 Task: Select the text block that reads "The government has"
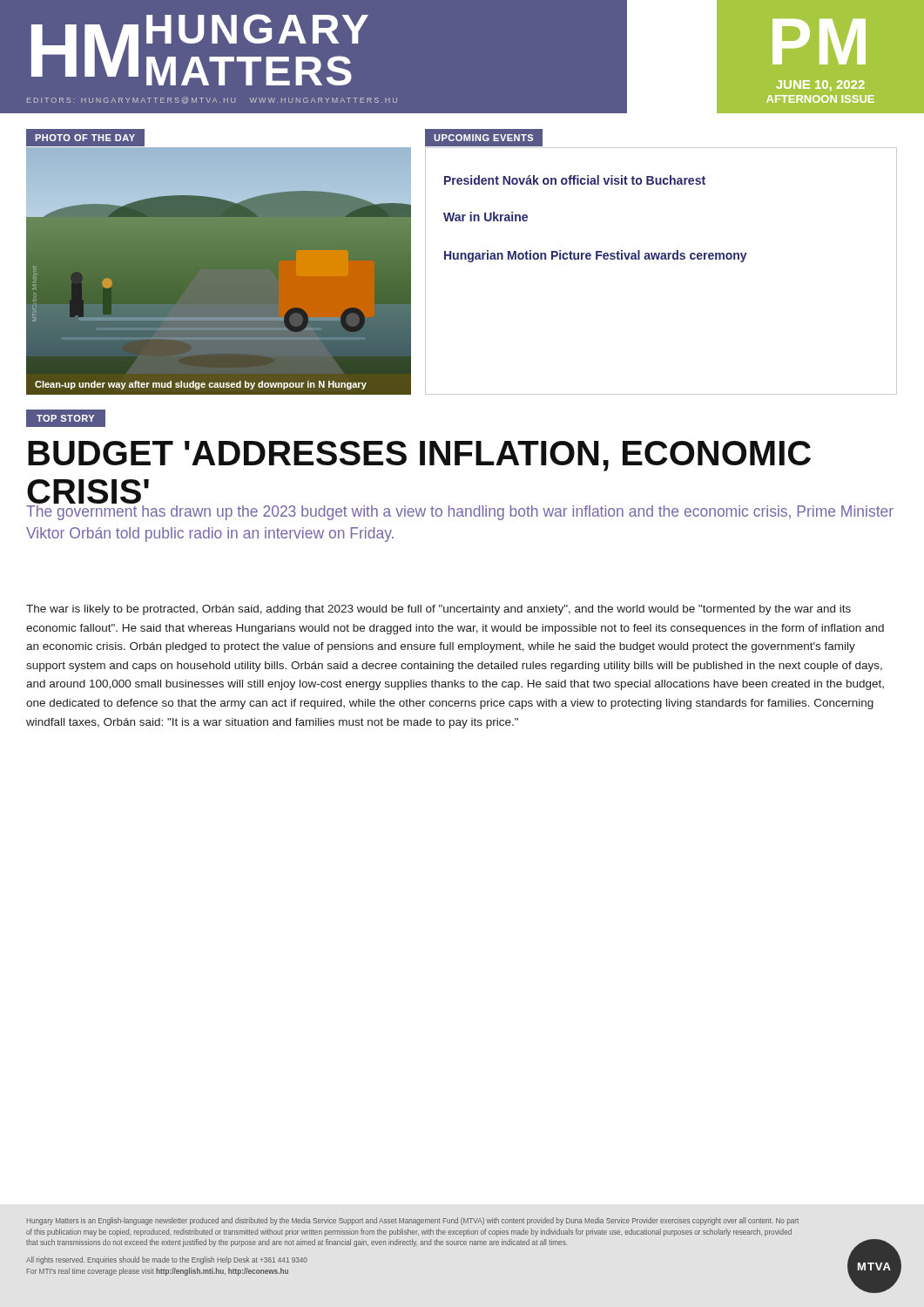[460, 523]
